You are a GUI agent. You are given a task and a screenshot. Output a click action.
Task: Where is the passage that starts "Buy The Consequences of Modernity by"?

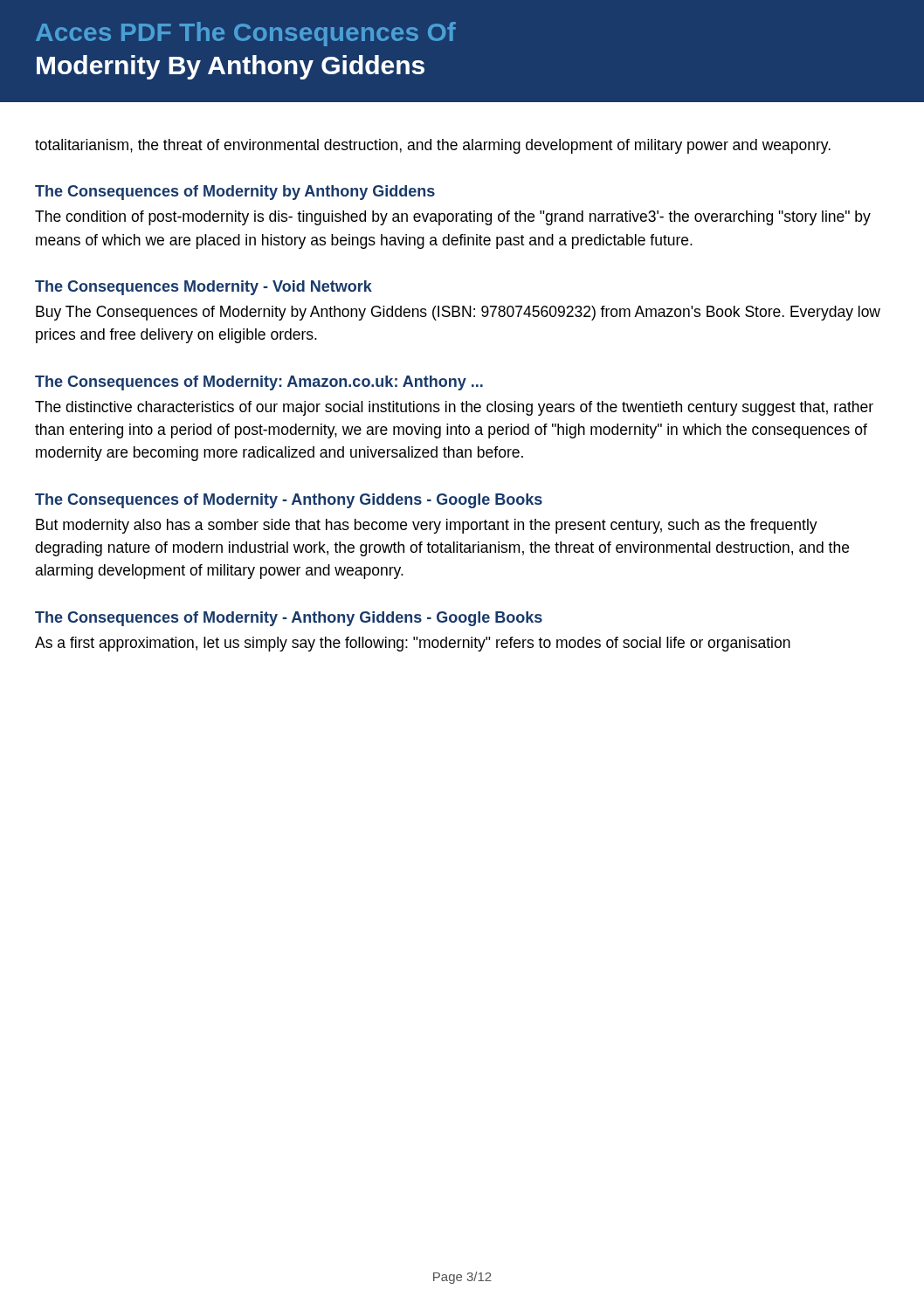[458, 323]
